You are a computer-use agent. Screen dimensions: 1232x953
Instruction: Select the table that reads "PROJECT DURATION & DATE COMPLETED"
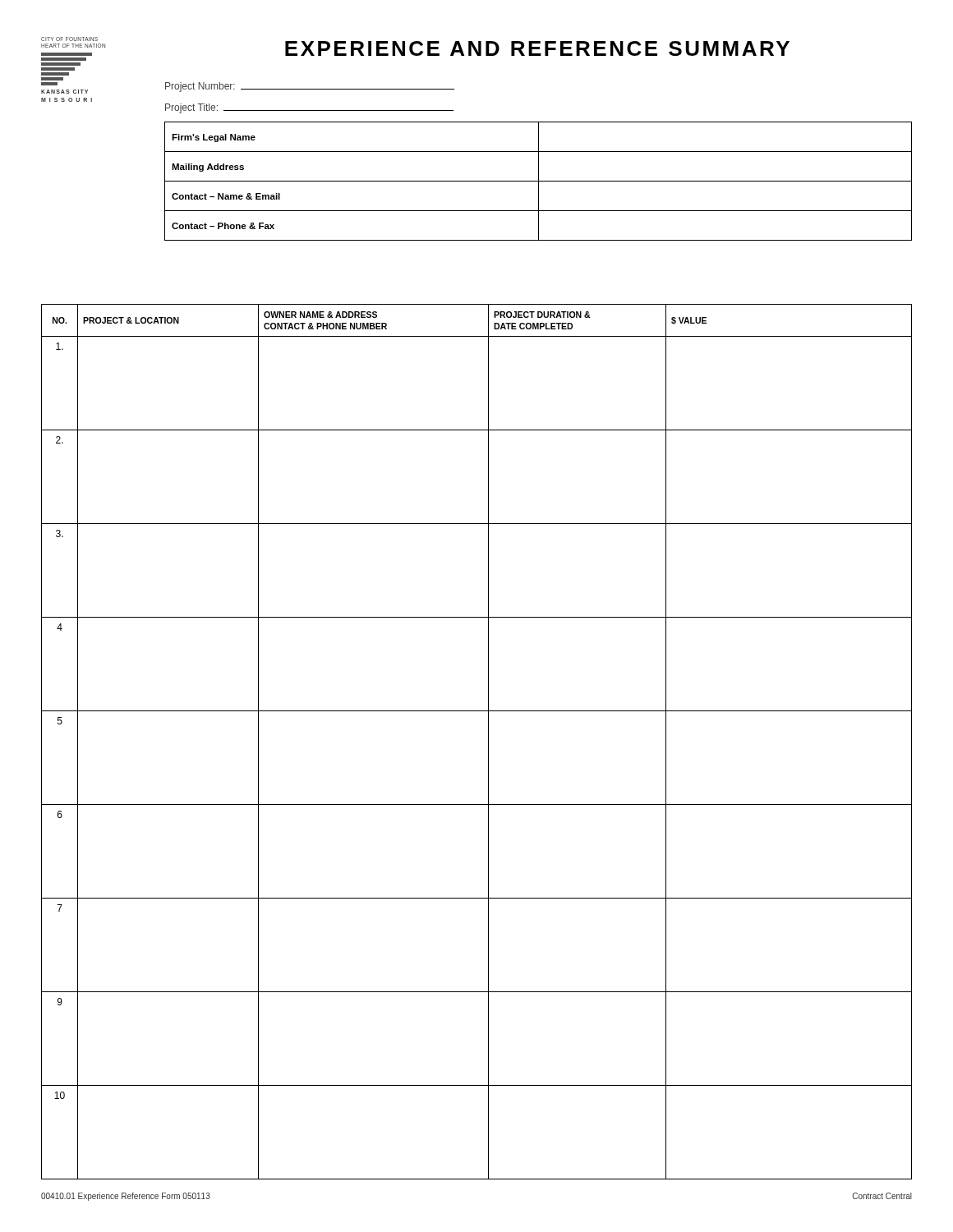[x=476, y=725]
